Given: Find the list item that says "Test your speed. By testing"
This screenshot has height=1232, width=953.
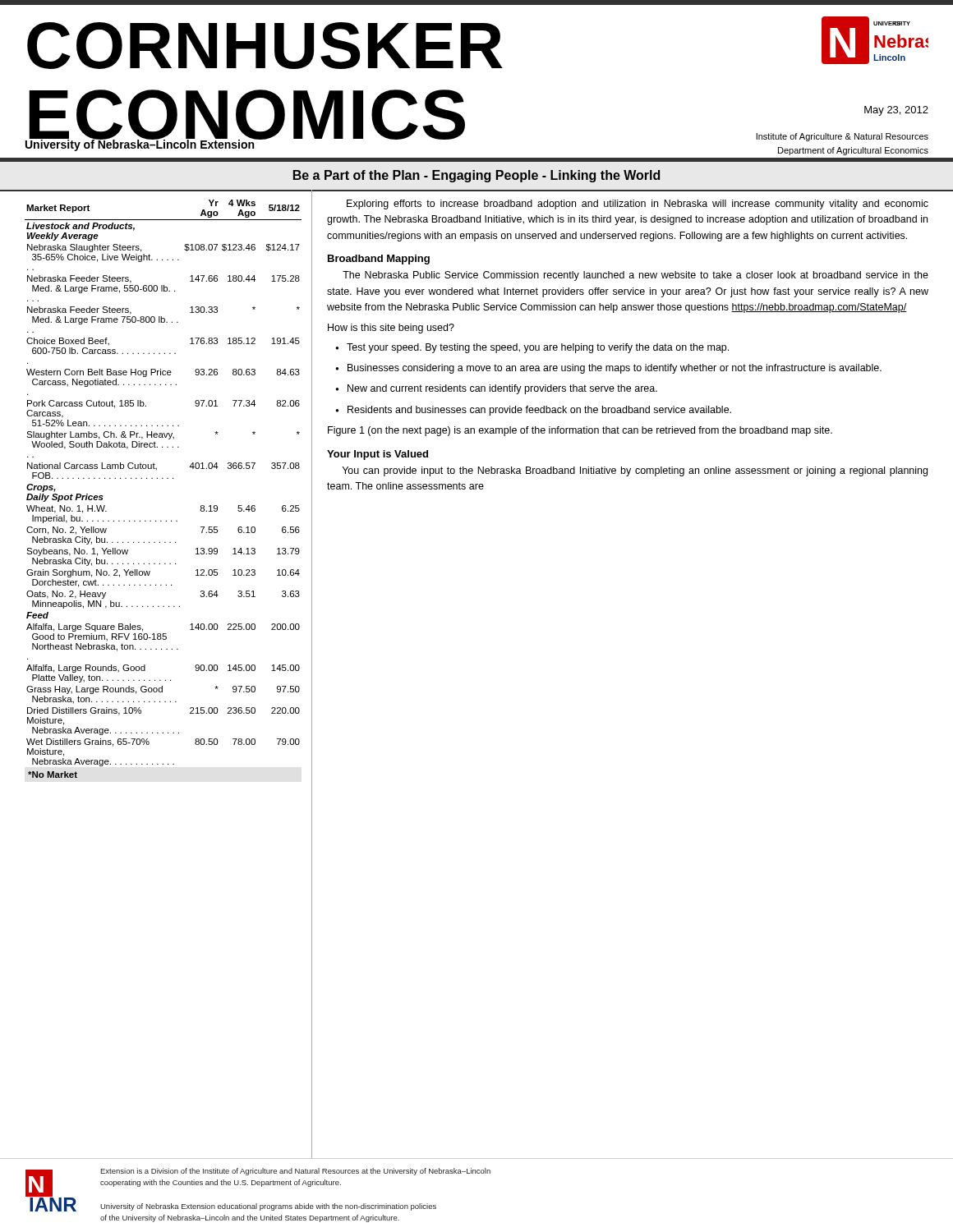Looking at the screenshot, I should click(538, 347).
